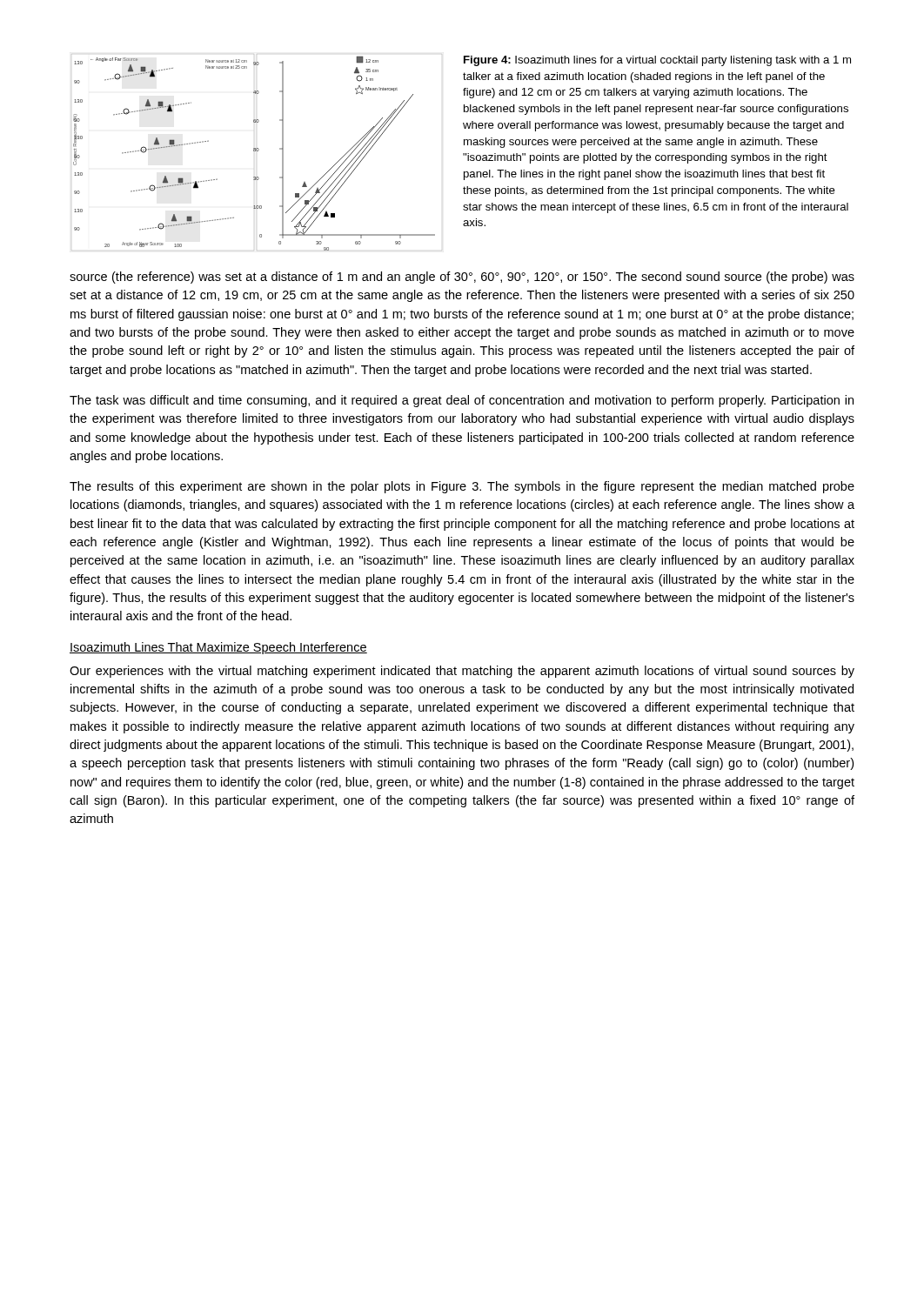Locate the text block containing "source (the reference) was set at a distance"
Screen dimensions: 1305x924
point(462,323)
